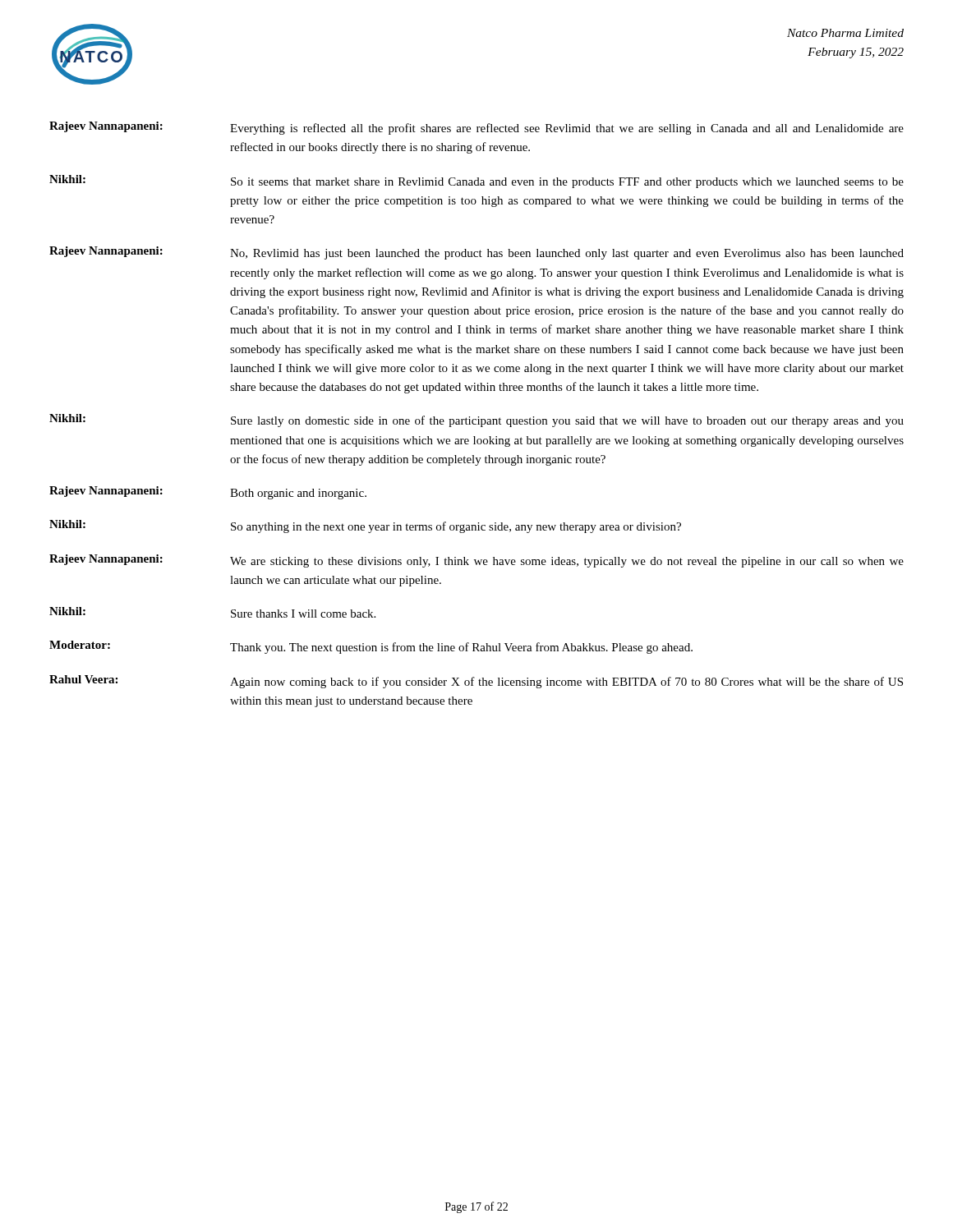
Task: Select the text block that says "Rajeev Nannapaneni: Everything is reflected"
Action: 476,138
